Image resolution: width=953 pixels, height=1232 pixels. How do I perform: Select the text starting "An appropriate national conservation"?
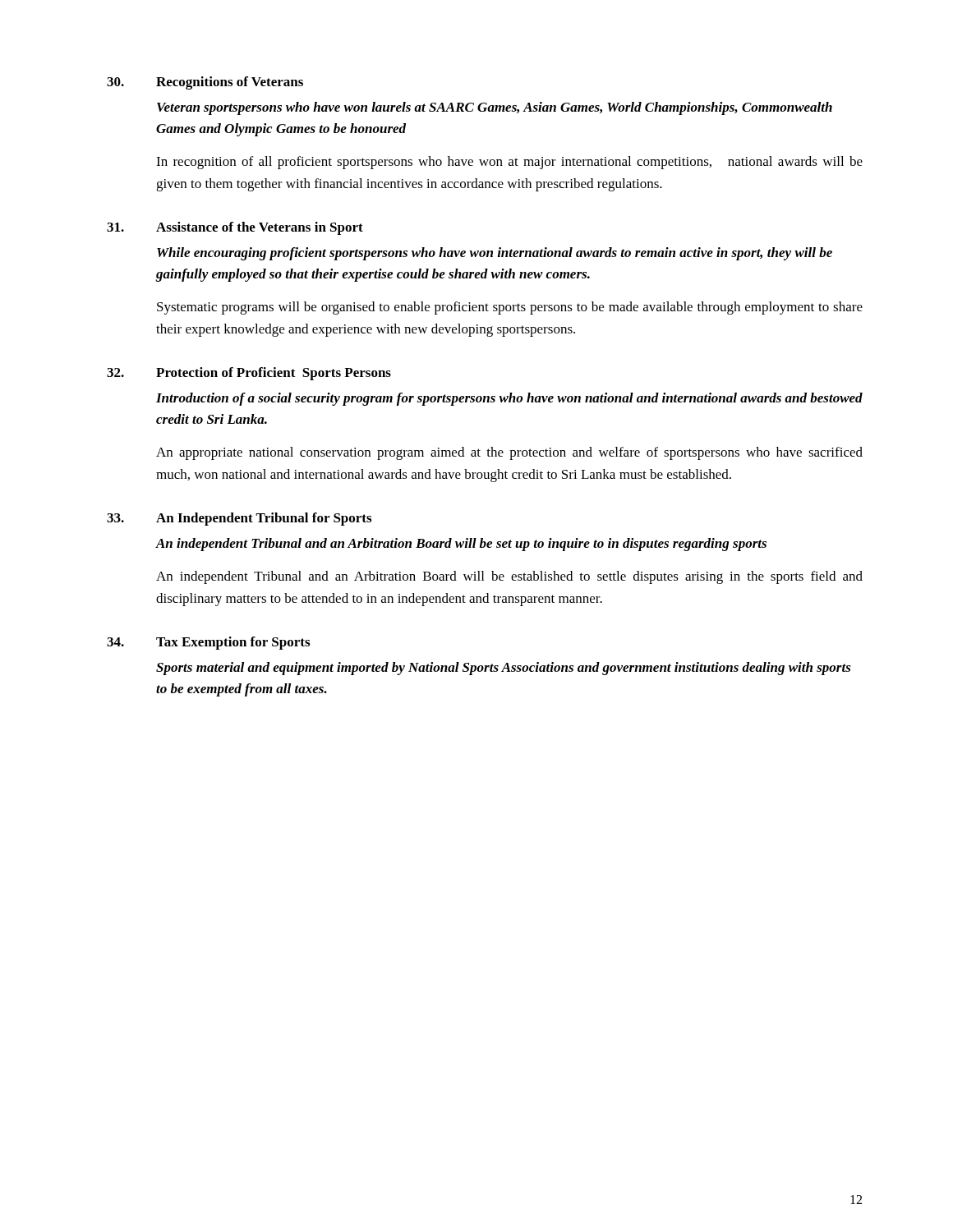pyautogui.click(x=509, y=463)
